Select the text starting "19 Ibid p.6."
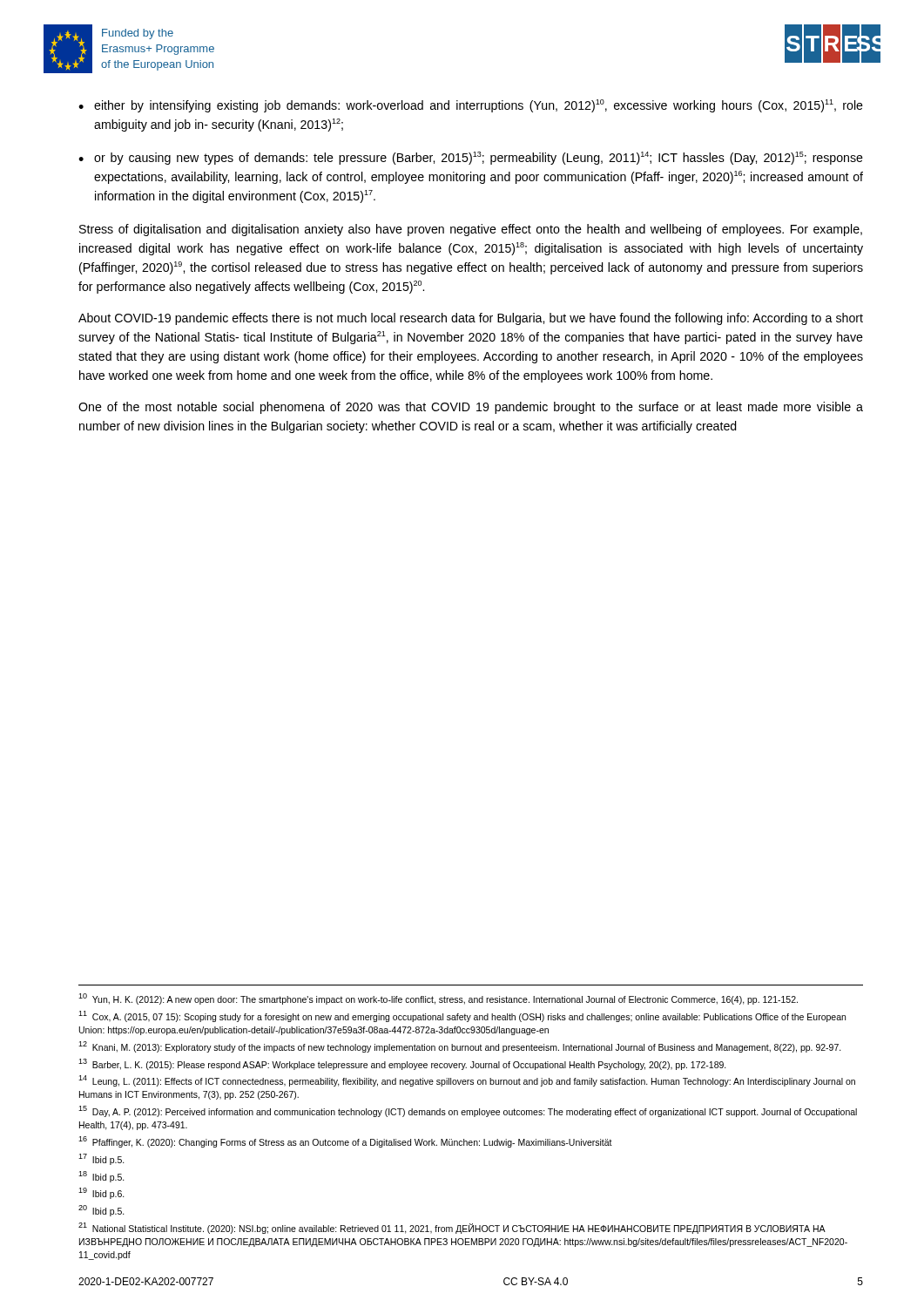This screenshot has width=924, height=1307. click(x=102, y=1193)
